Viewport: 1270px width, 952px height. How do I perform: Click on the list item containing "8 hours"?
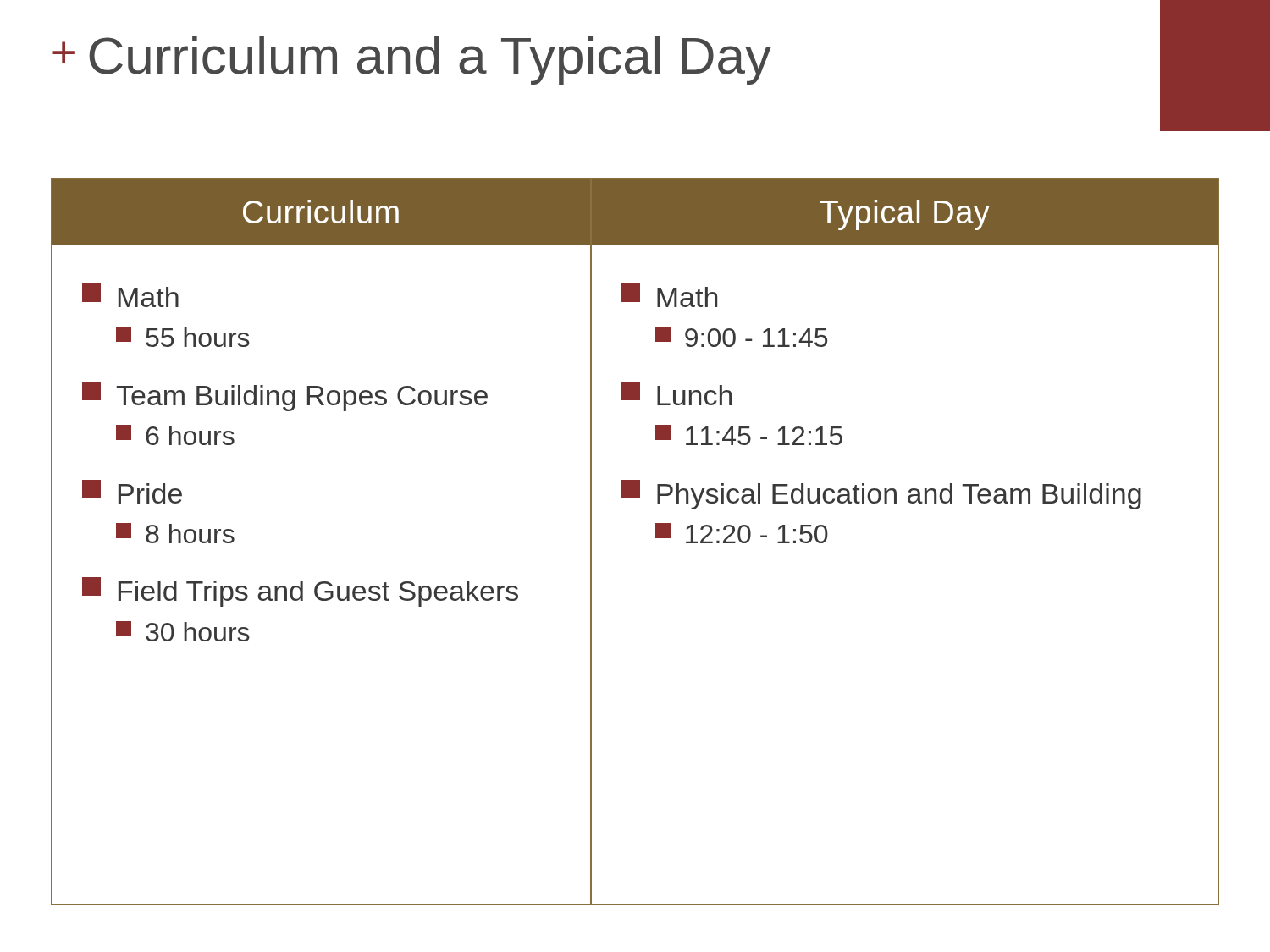(176, 534)
